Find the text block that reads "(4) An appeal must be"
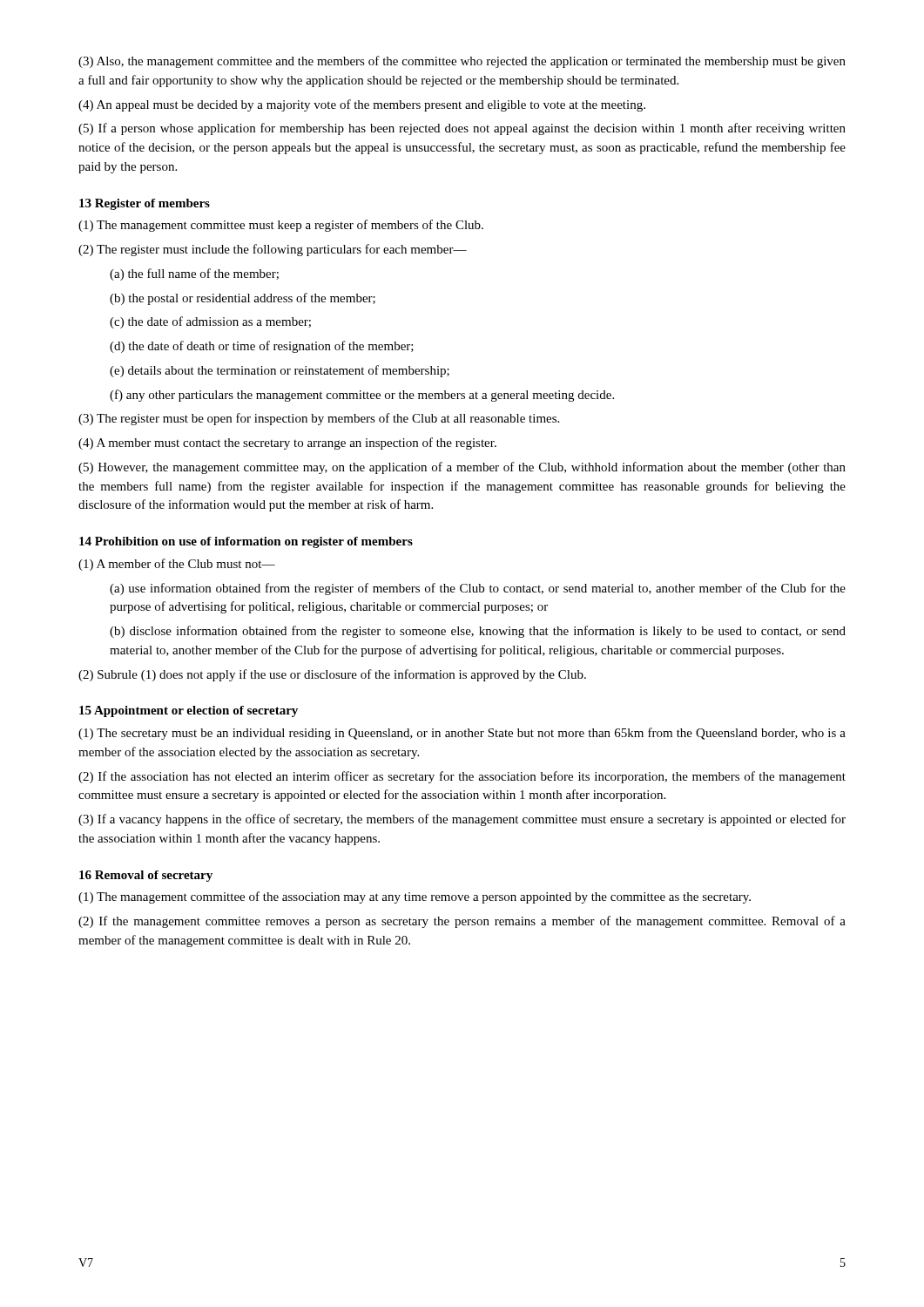 pos(462,105)
